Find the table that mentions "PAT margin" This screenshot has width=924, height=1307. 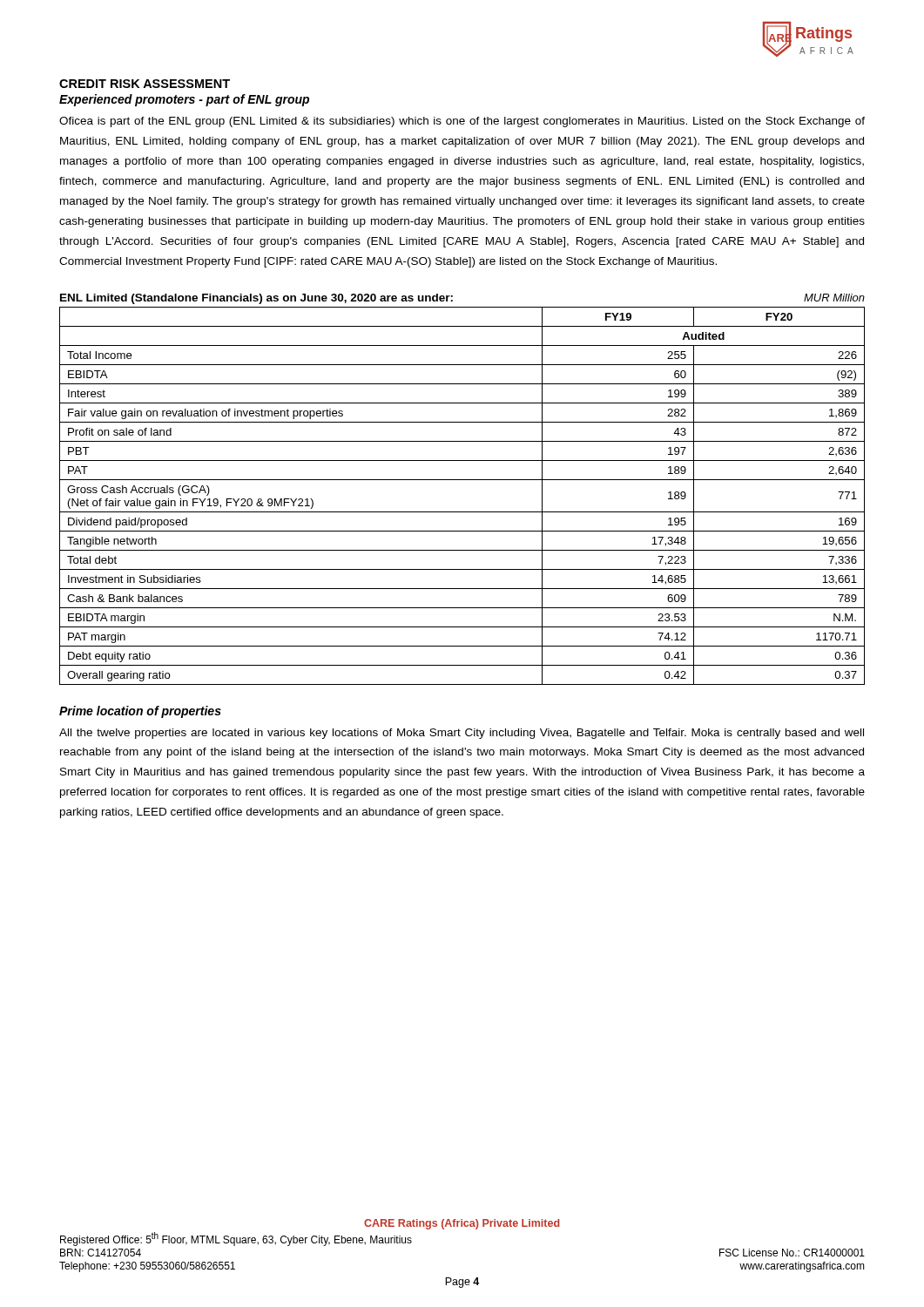[462, 495]
